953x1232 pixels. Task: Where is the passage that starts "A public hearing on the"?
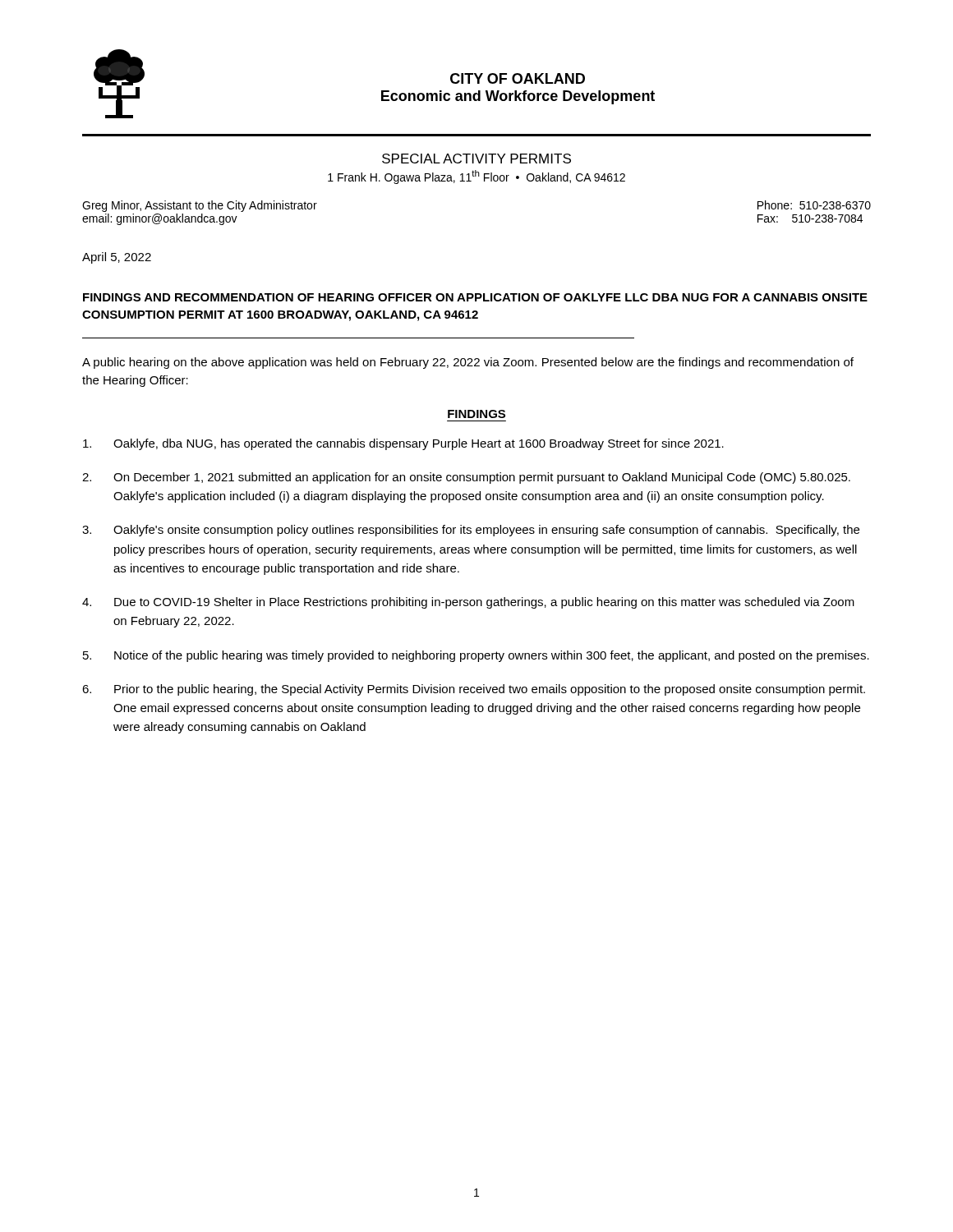[468, 371]
